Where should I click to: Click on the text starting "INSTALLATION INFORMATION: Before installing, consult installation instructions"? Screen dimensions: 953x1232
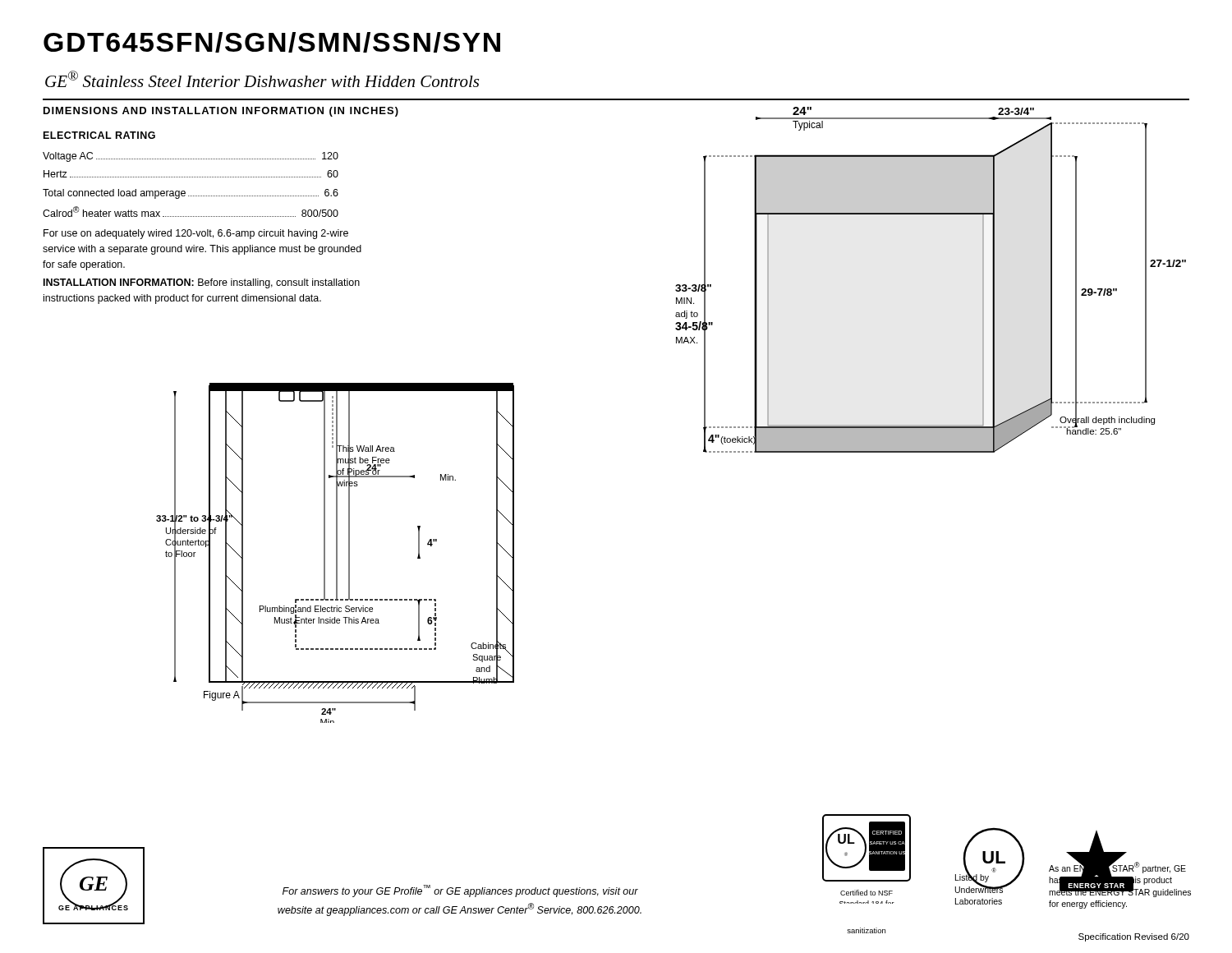[x=201, y=290]
